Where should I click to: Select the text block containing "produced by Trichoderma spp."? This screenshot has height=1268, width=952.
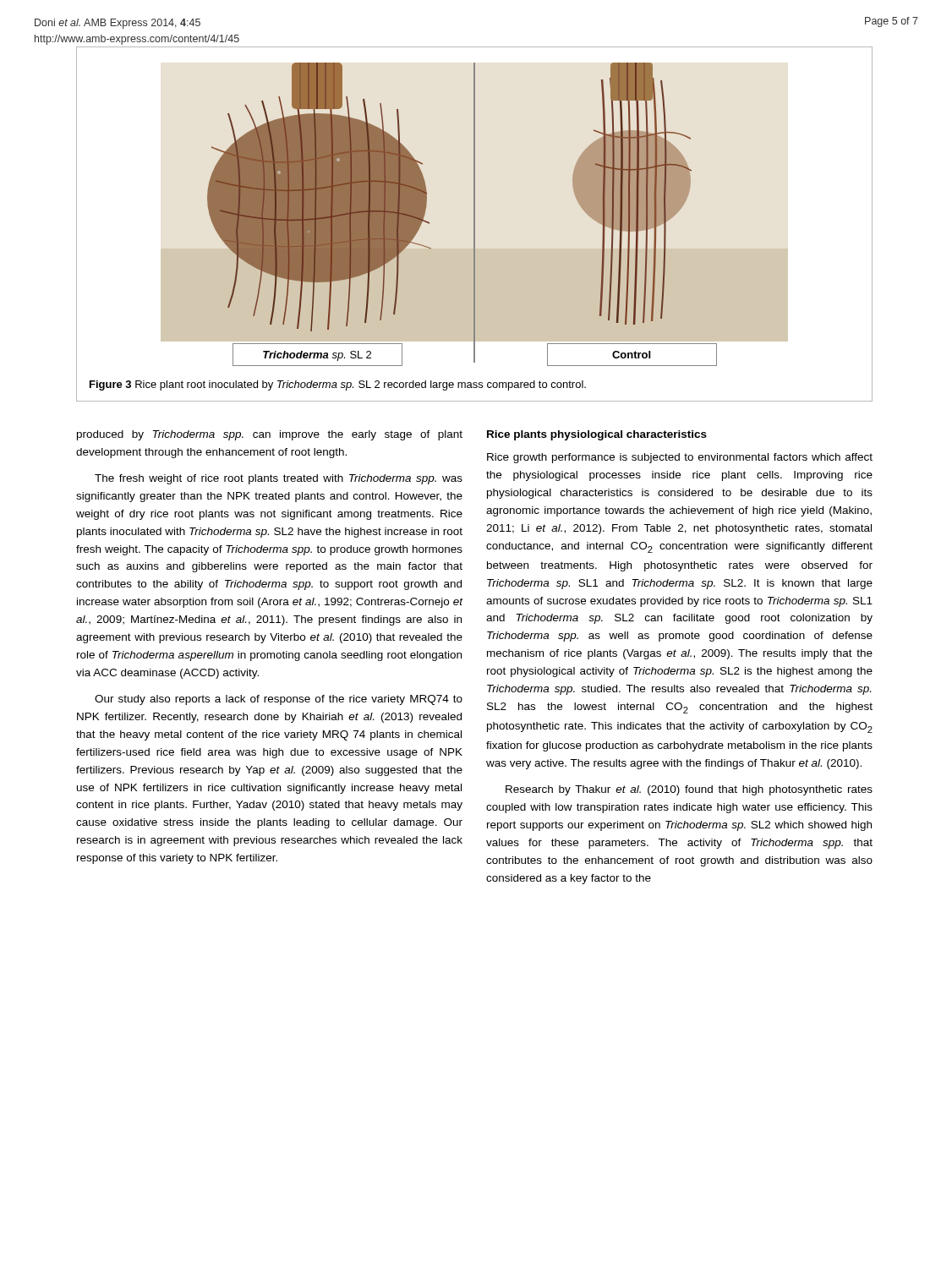click(269, 647)
